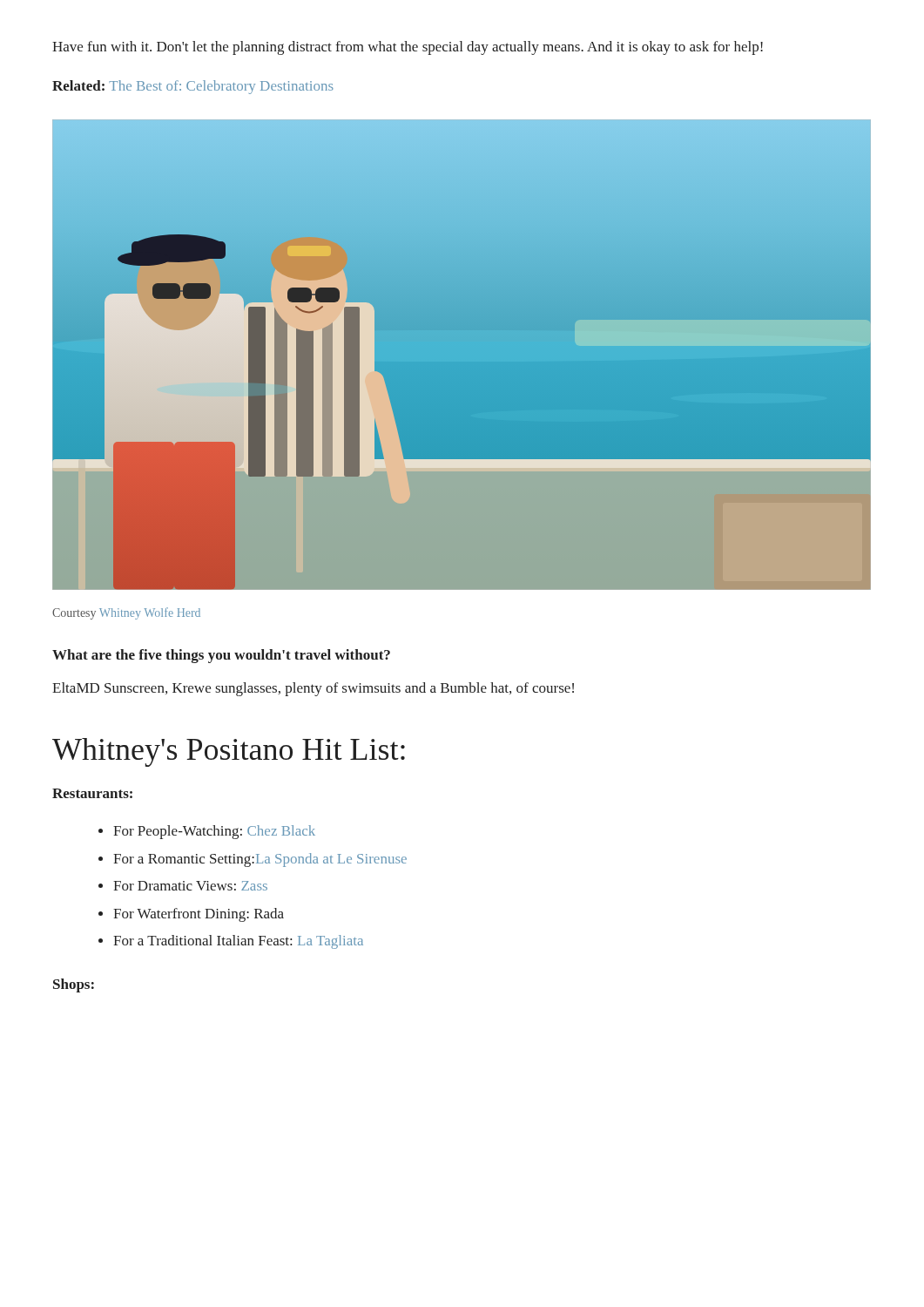Find the region starting "Whitney's Positano Hit List:"
The width and height of the screenshot is (924, 1307).
click(x=230, y=750)
